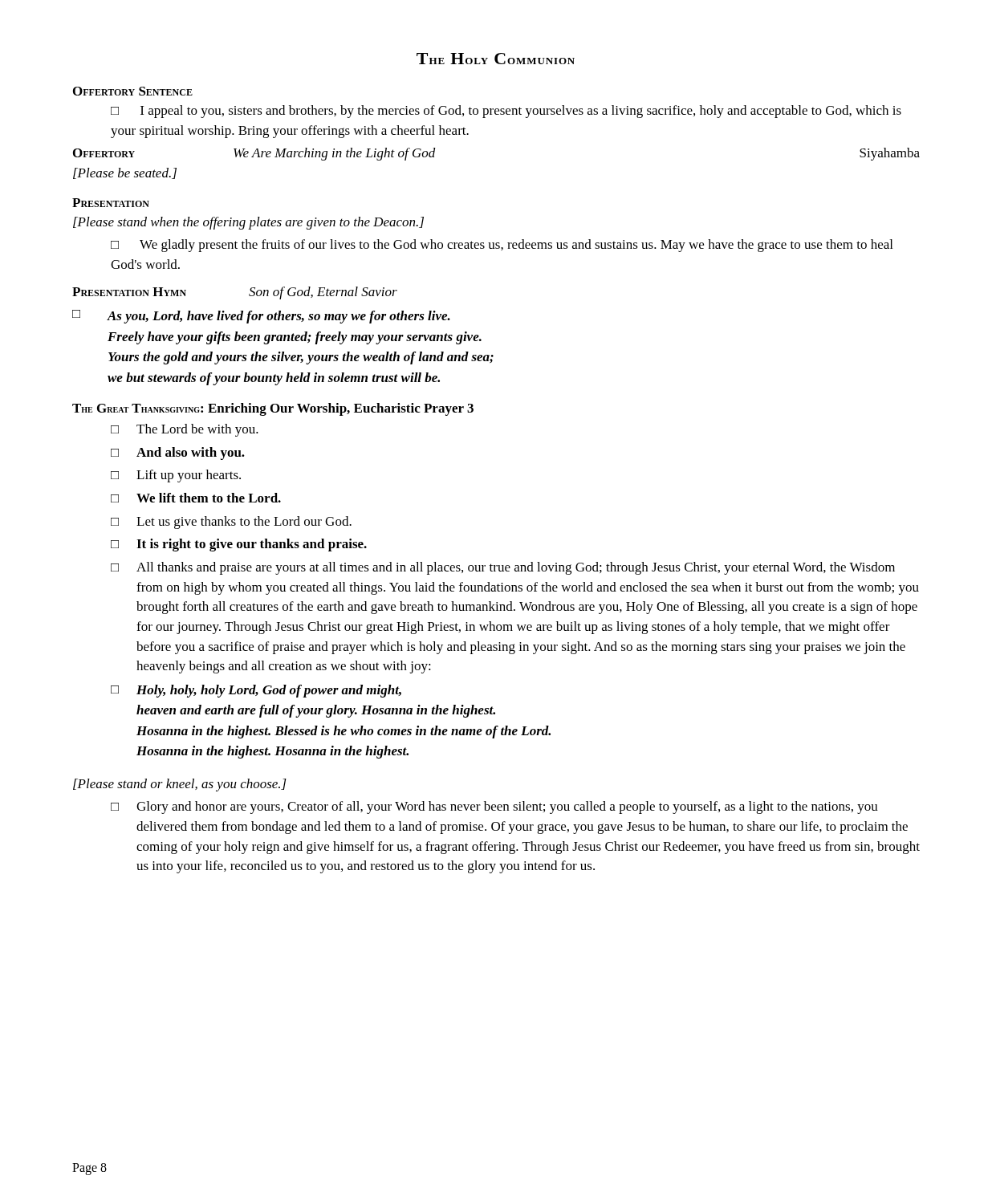Navigate to the region starting "□We lift them to the"

[x=196, y=498]
